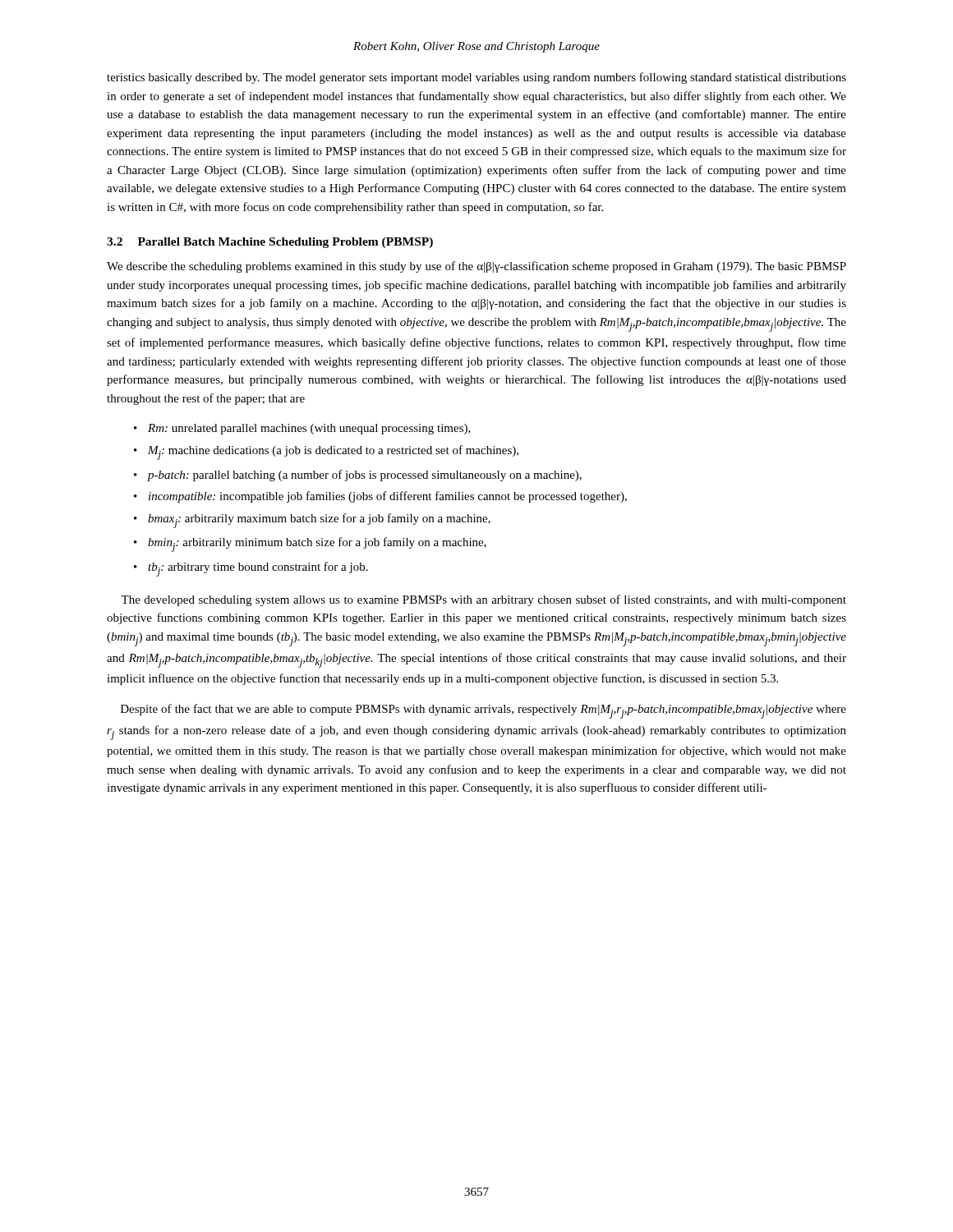This screenshot has height=1232, width=953.
Task: Point to the element starting "Rm: unrelated parallel"
Action: (x=309, y=428)
